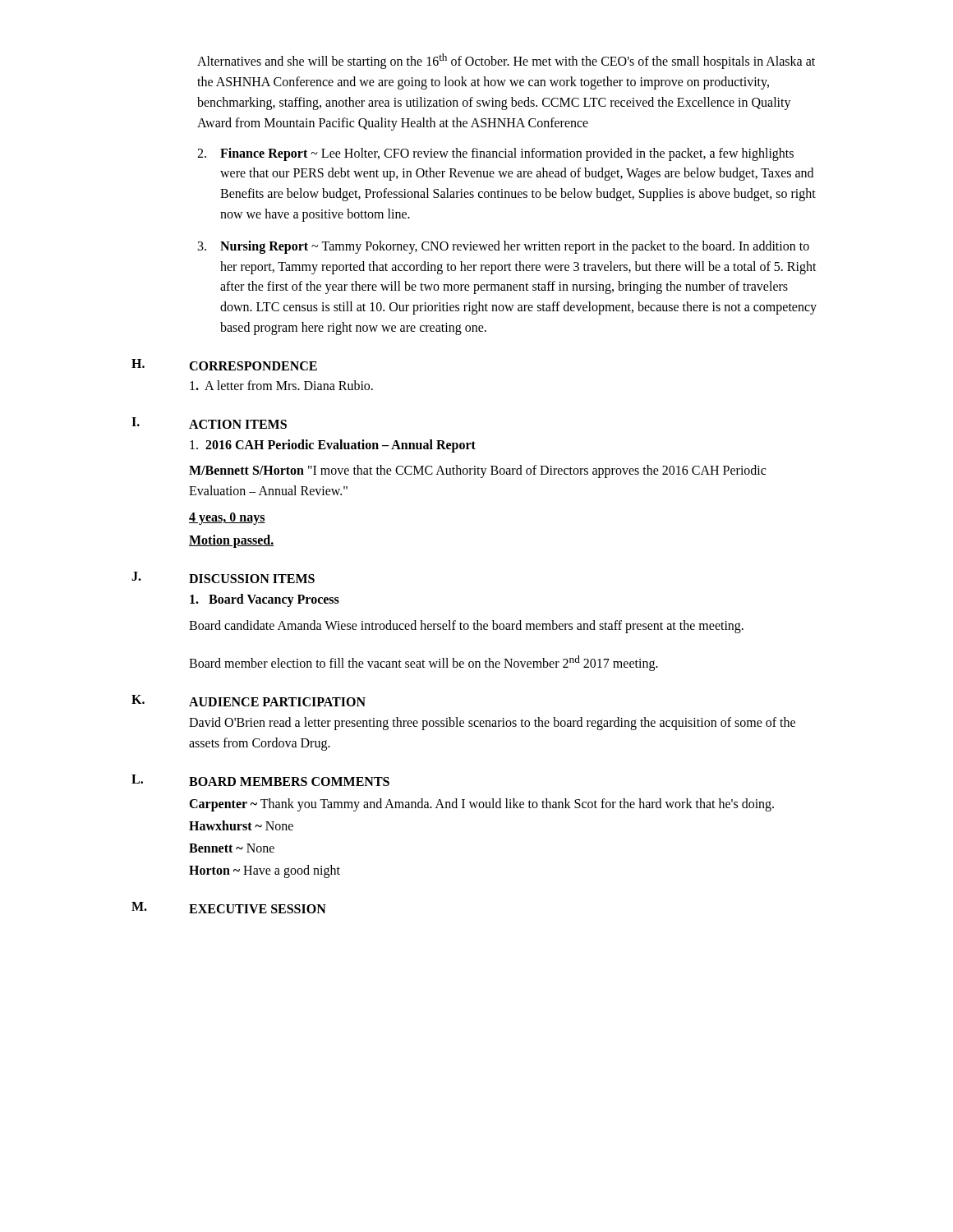Select the text block starting "Alternatives and she will be starting on"

pyautogui.click(x=506, y=90)
